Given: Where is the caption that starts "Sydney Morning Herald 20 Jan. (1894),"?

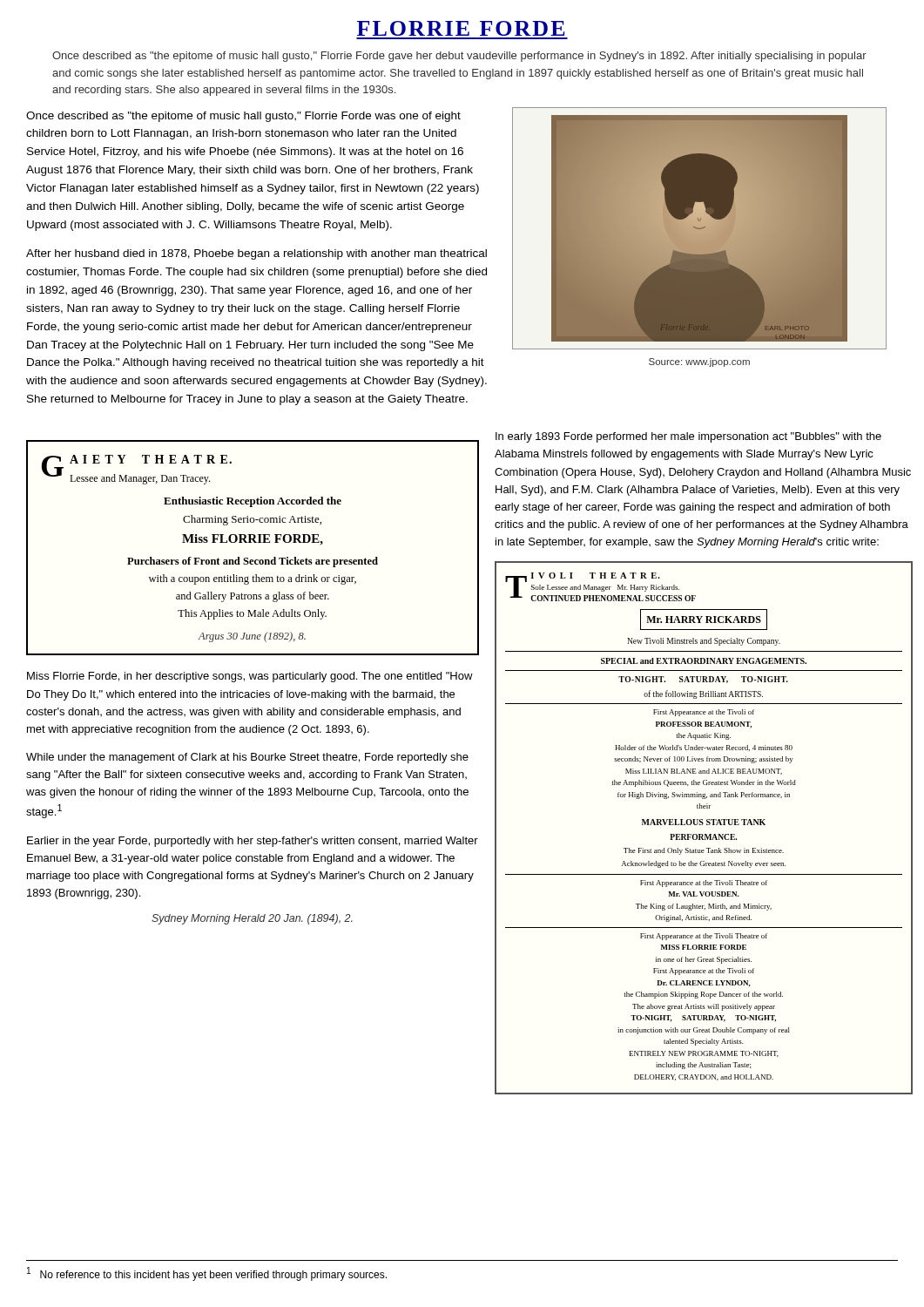Looking at the screenshot, I should click(x=253, y=919).
